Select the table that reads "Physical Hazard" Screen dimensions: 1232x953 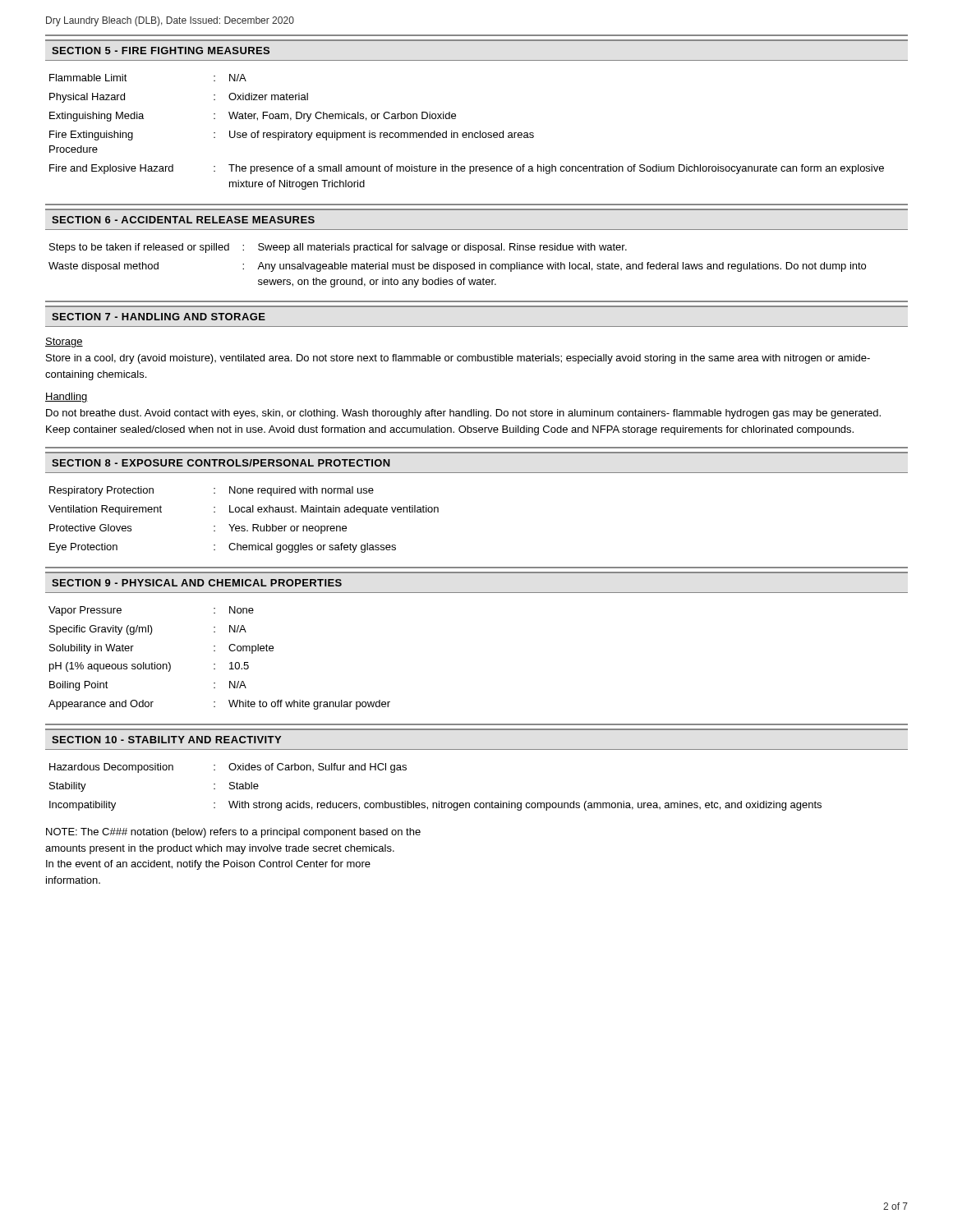pyautogui.click(x=476, y=131)
